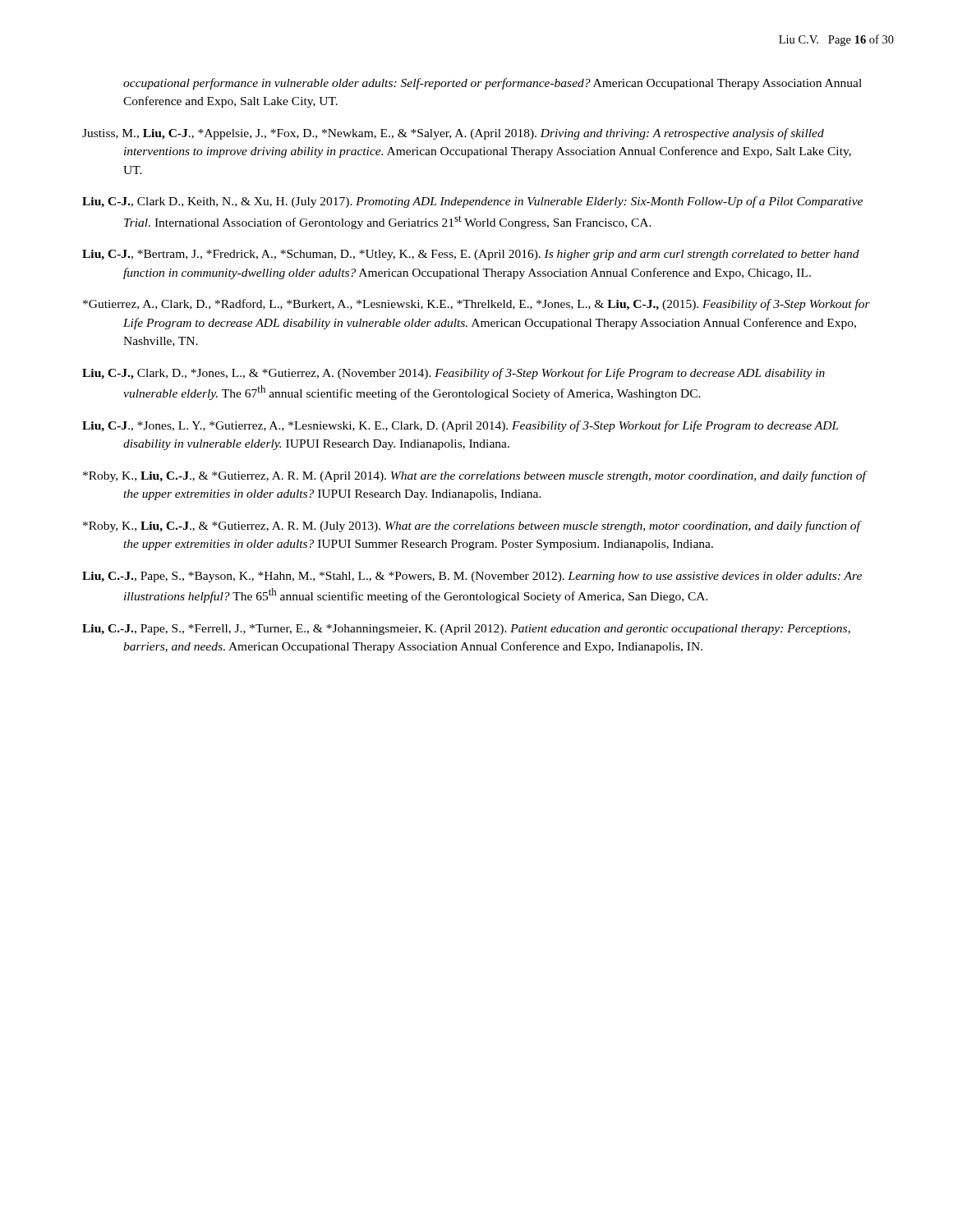This screenshot has height=1232, width=953.
Task: Find the passage starting "Liu, C-J., *Bertram, J., *Fredrick, A., *Schuman,"
Action: click(x=470, y=263)
